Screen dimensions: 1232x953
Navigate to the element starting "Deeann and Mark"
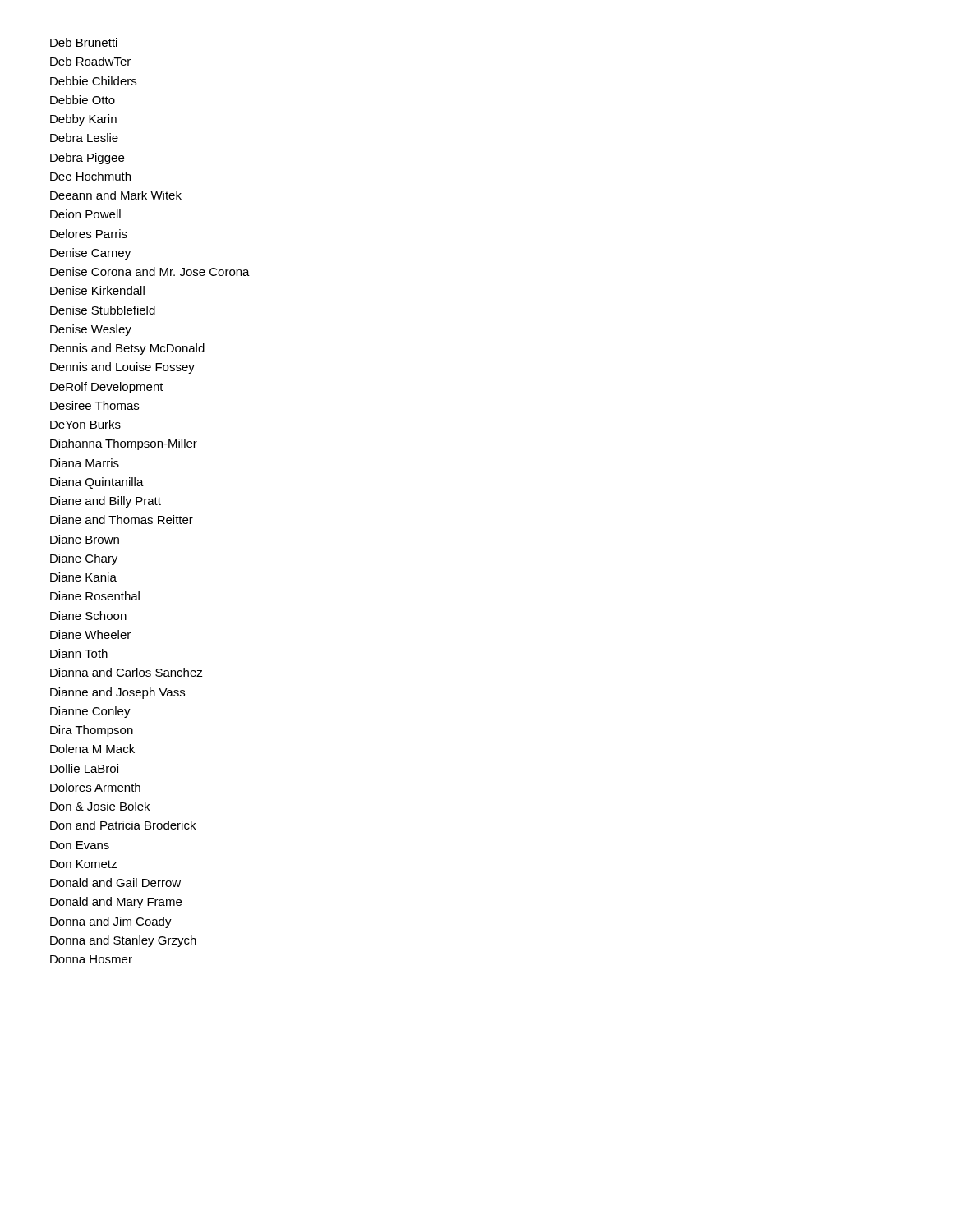tap(115, 195)
